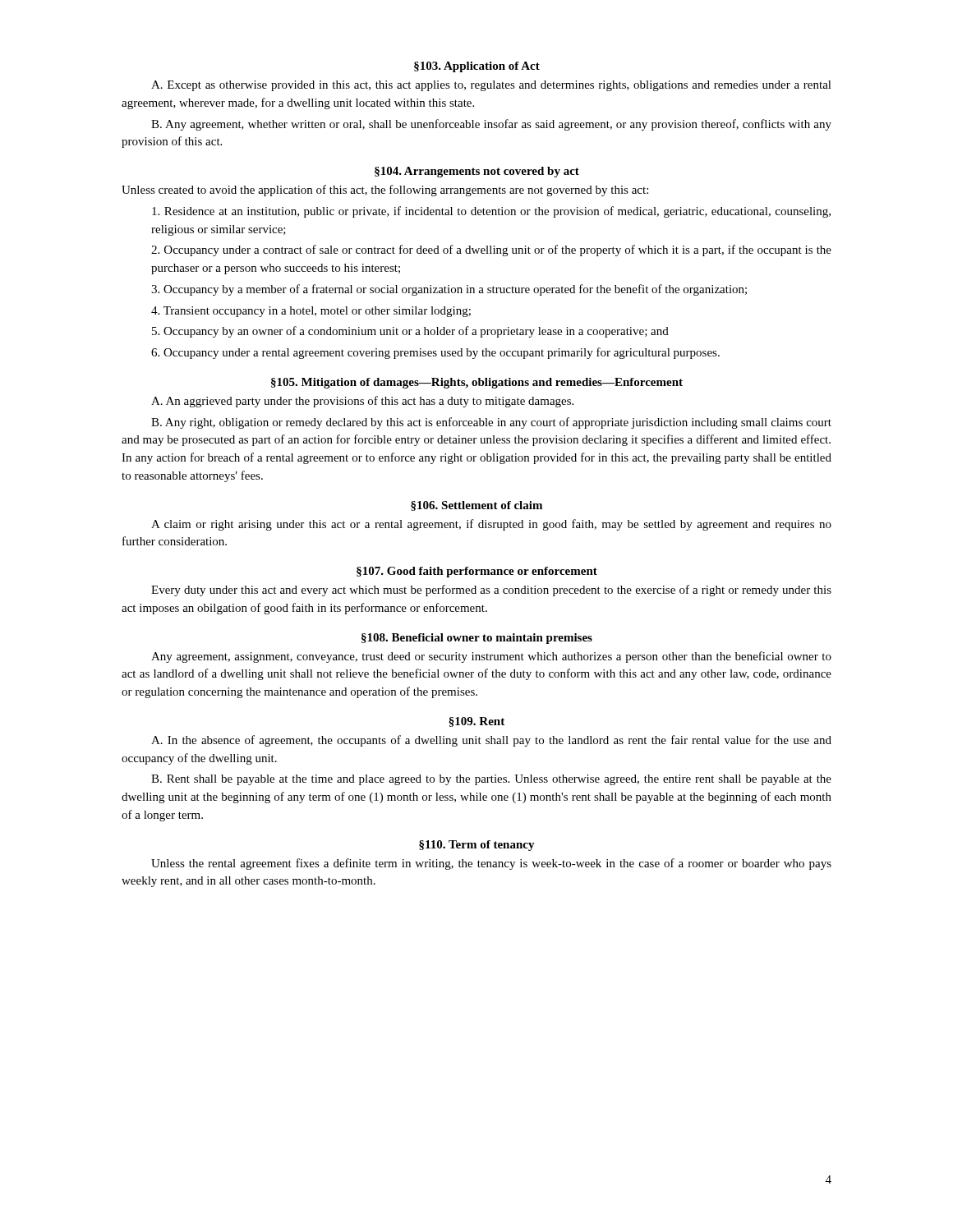Find the block on this page that starts "Every duty under"
Screen dimensions: 1232x953
coord(476,599)
